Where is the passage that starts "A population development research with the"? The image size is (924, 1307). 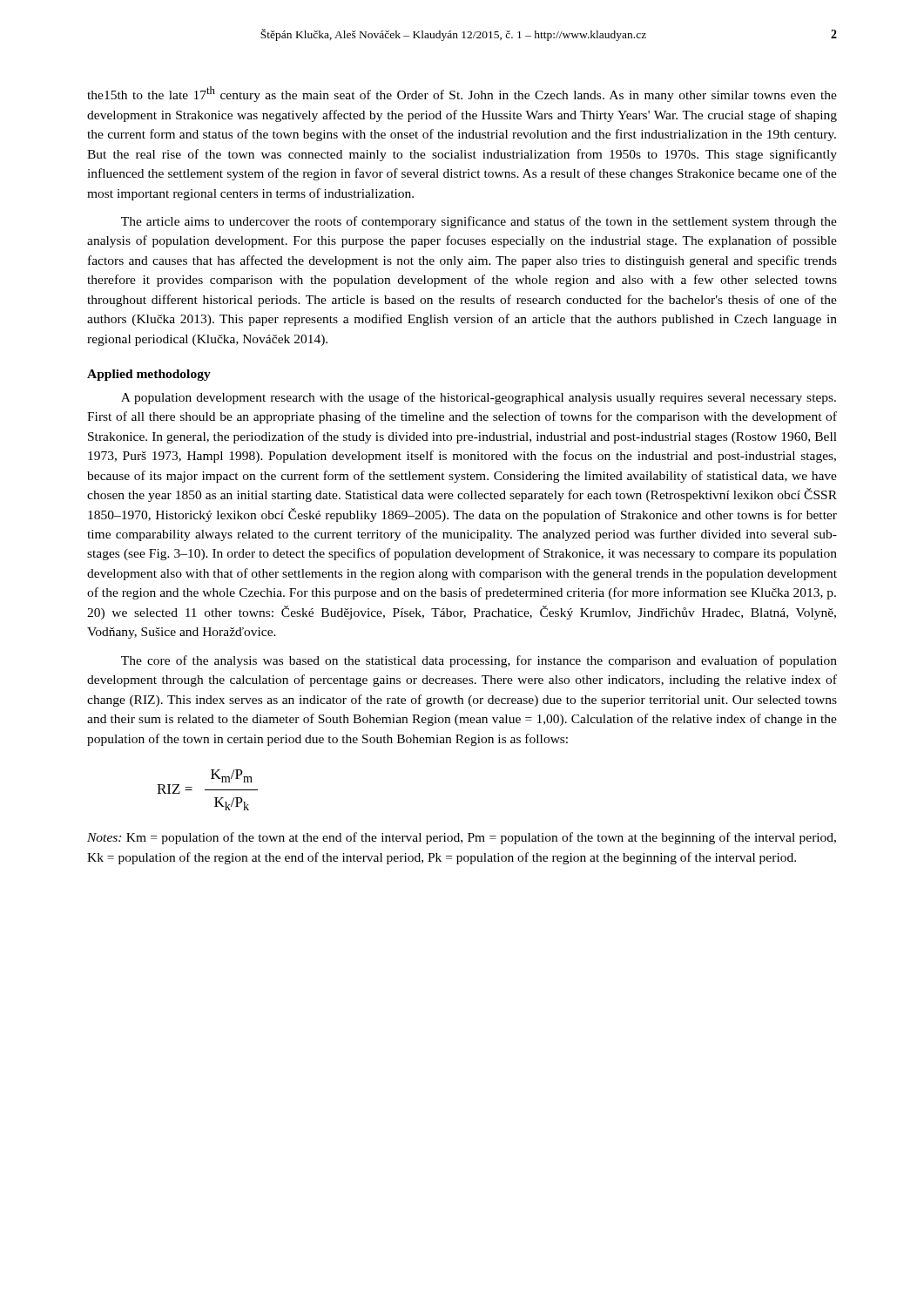(x=462, y=515)
